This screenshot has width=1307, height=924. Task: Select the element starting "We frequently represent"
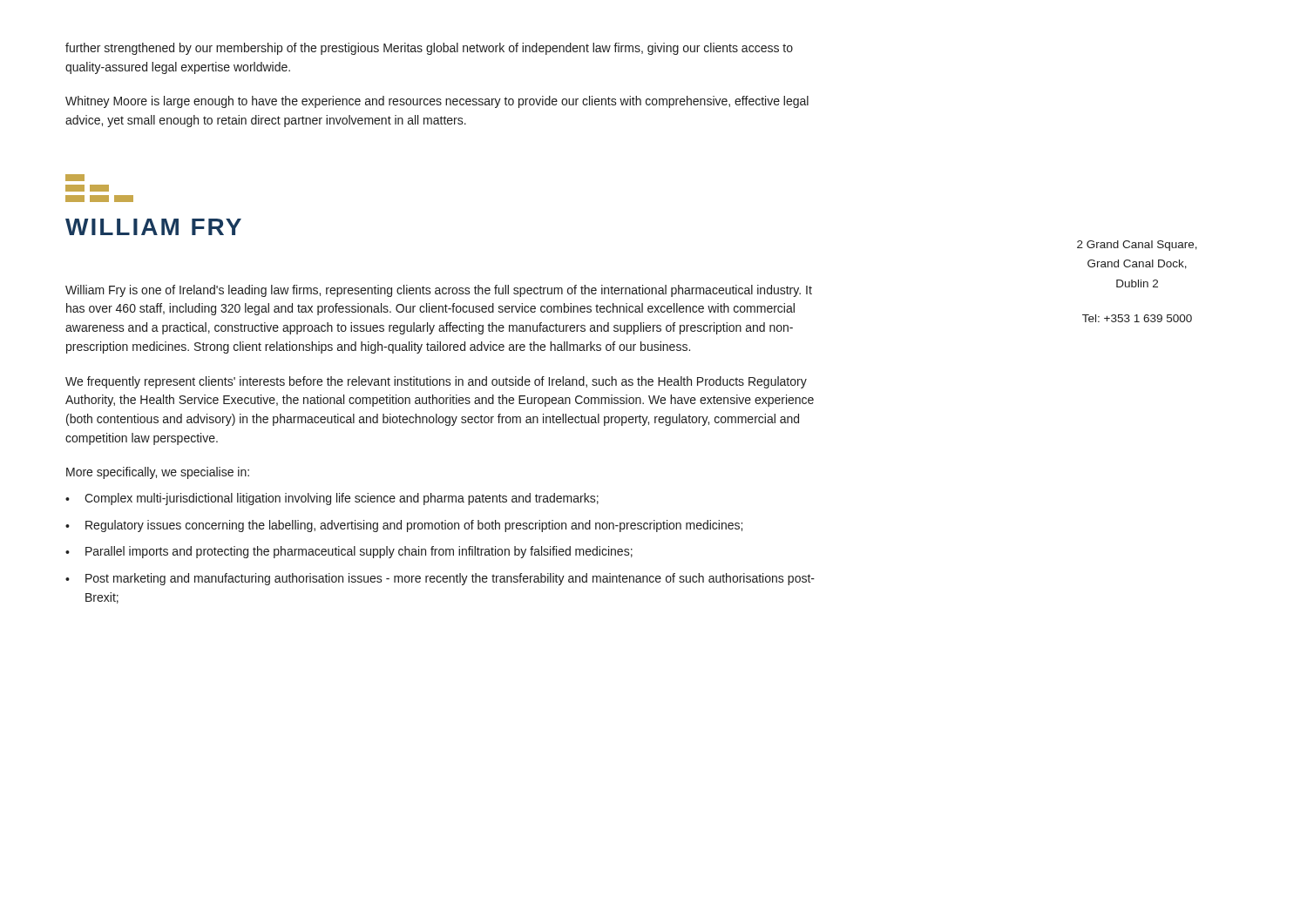pos(440,409)
